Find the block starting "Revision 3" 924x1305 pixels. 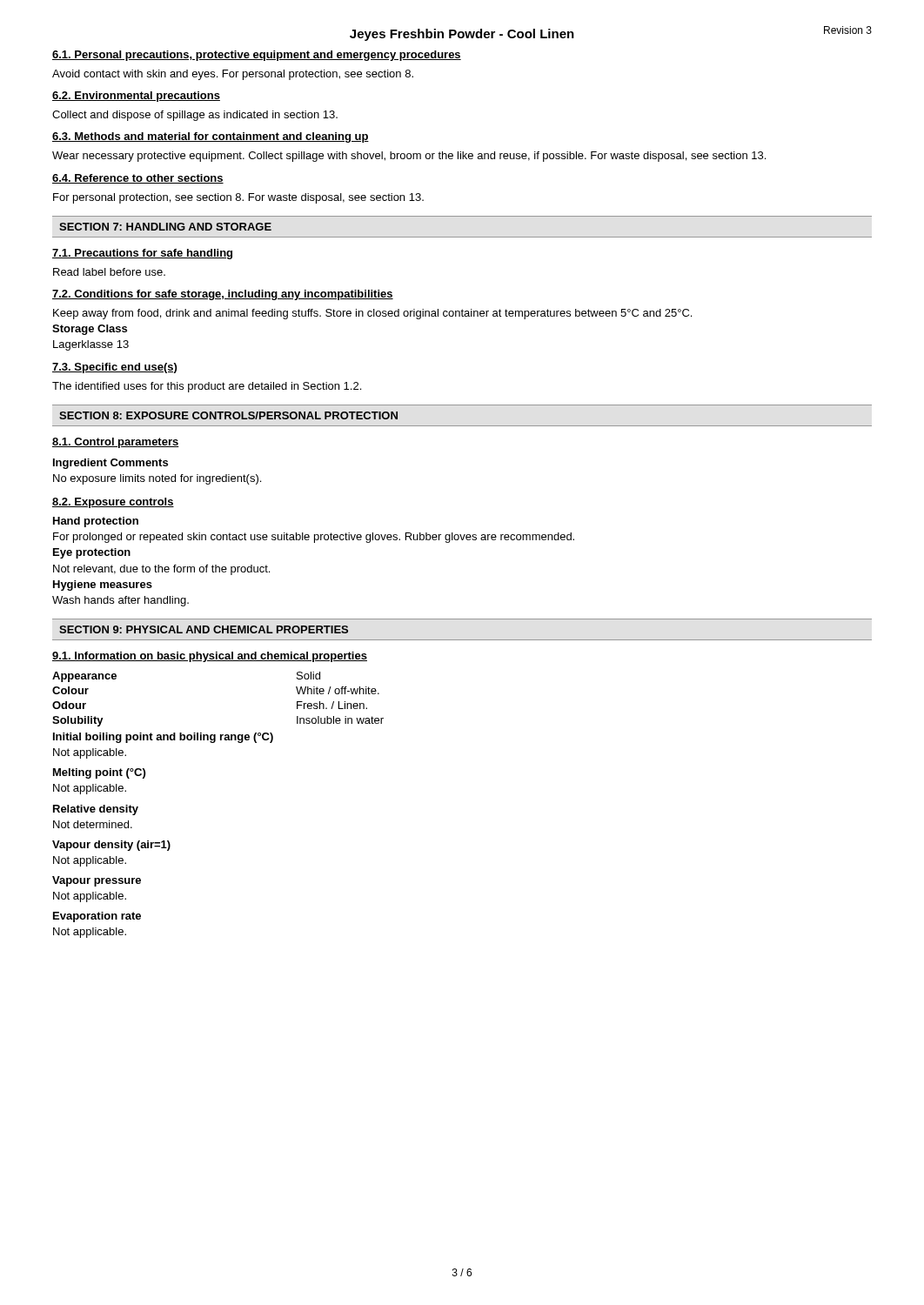[847, 30]
